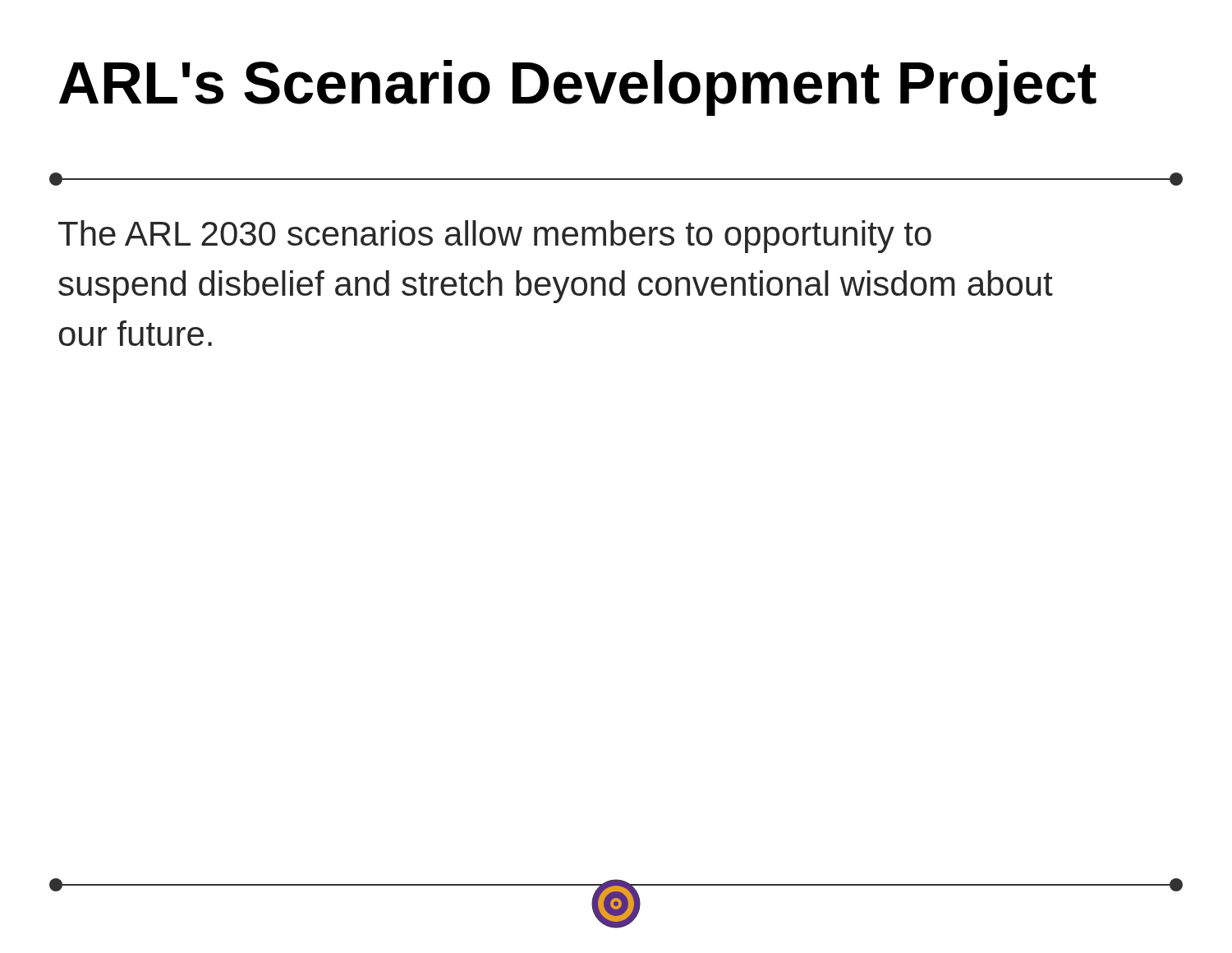Locate the text block that says "The ARL 2030 scenarios allow members to"
1232x953 pixels.
tap(555, 284)
